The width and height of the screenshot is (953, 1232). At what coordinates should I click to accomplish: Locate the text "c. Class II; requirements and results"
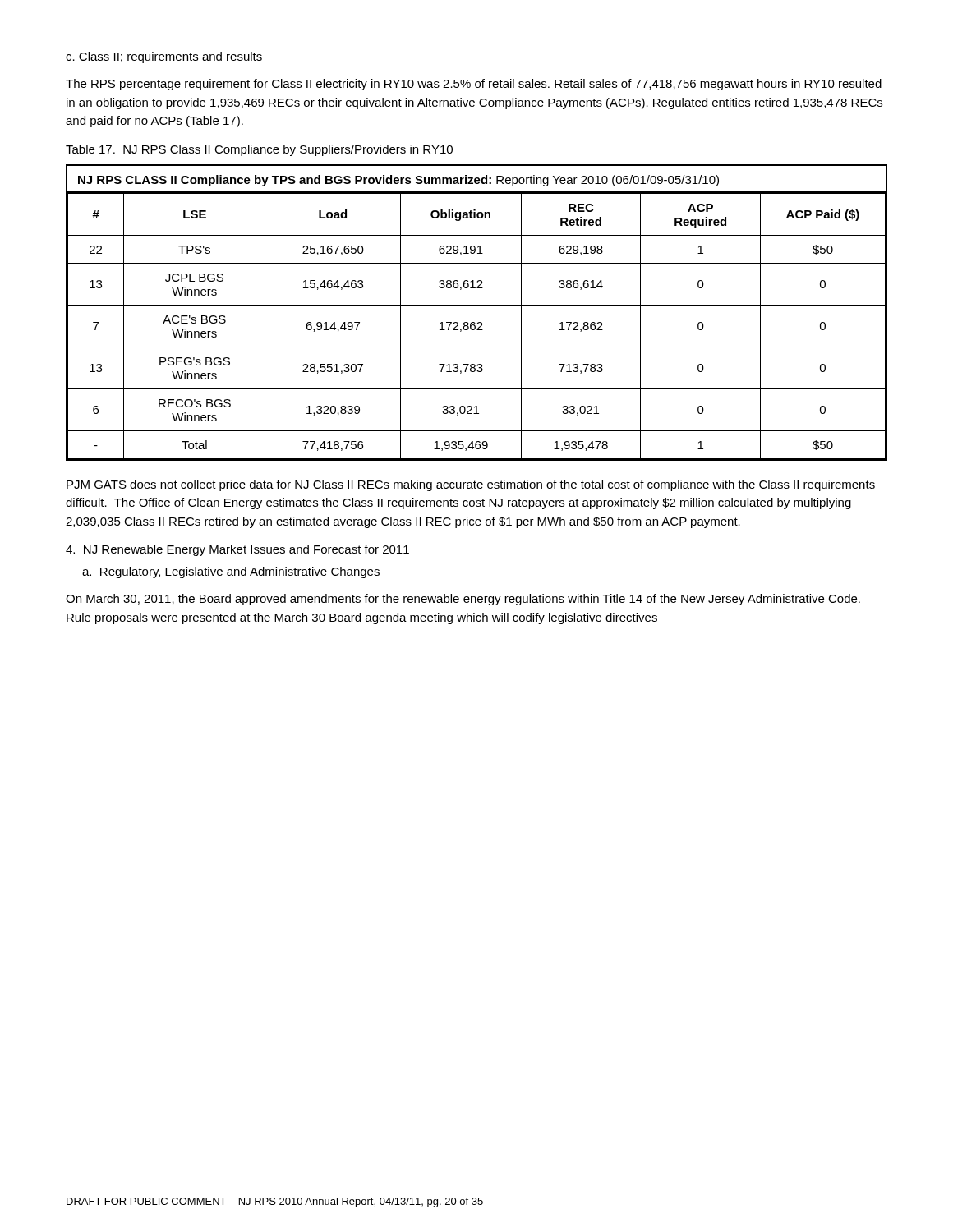(x=164, y=56)
